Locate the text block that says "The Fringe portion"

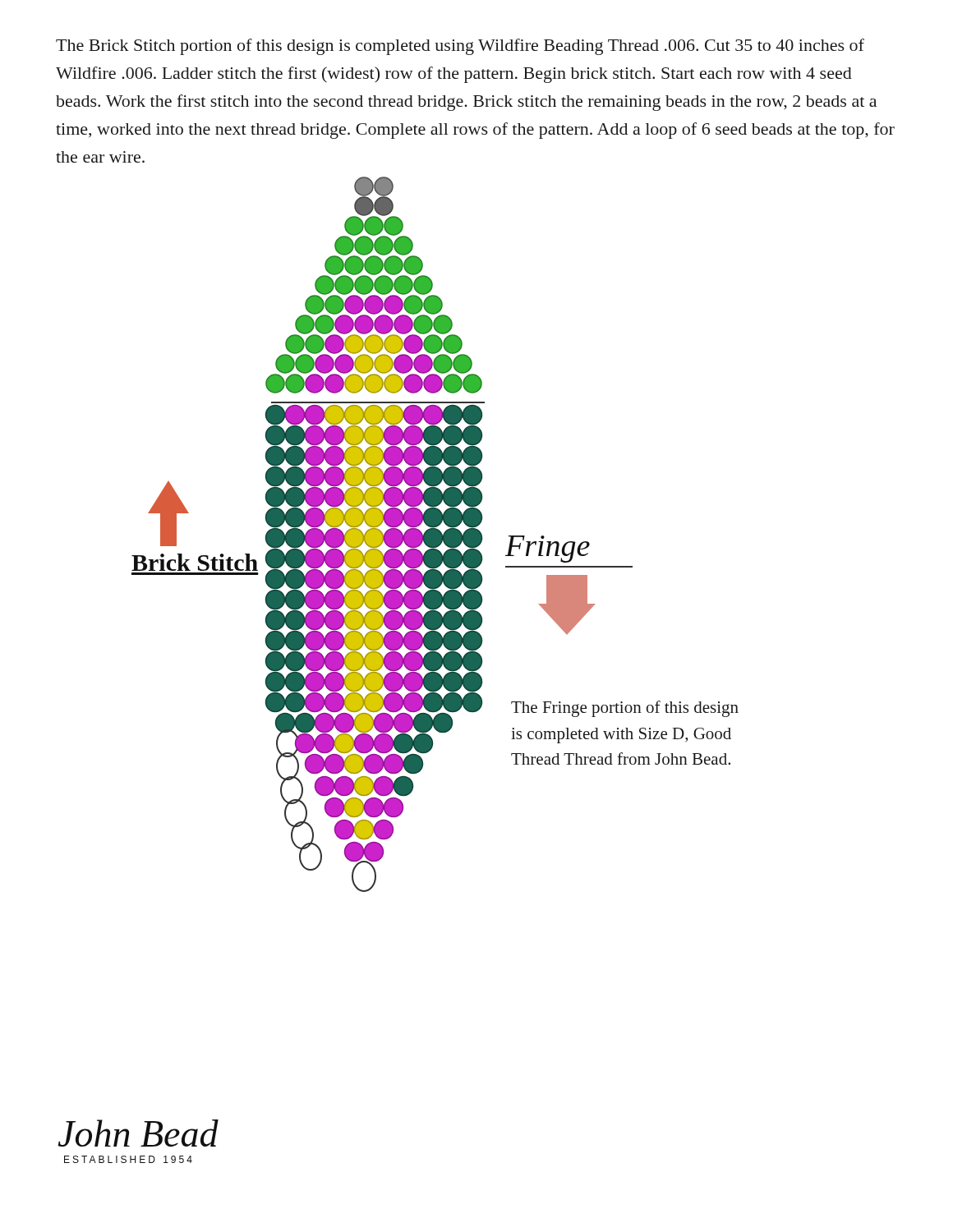(x=625, y=733)
